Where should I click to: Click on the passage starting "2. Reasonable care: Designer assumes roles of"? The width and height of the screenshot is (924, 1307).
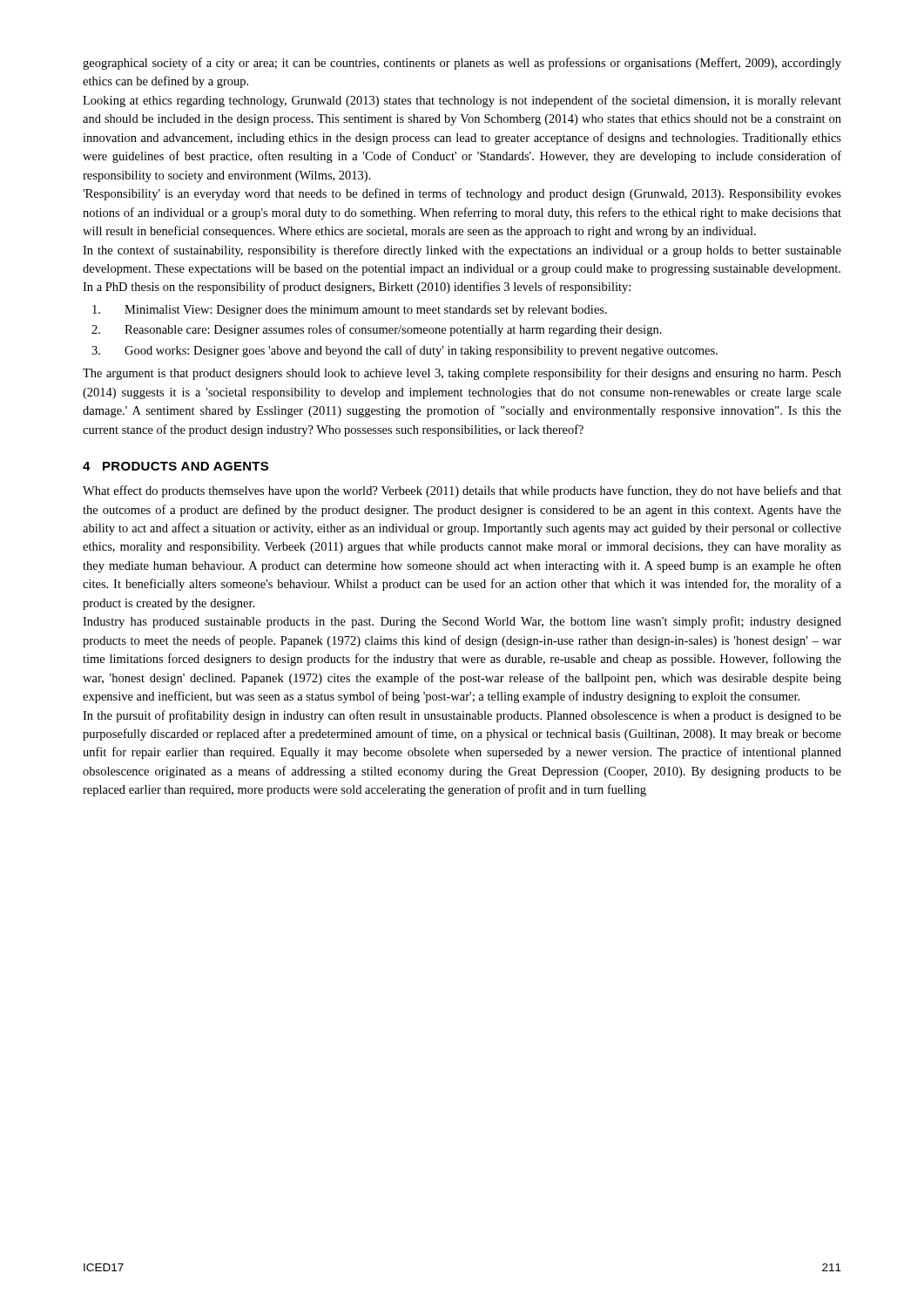coord(462,330)
